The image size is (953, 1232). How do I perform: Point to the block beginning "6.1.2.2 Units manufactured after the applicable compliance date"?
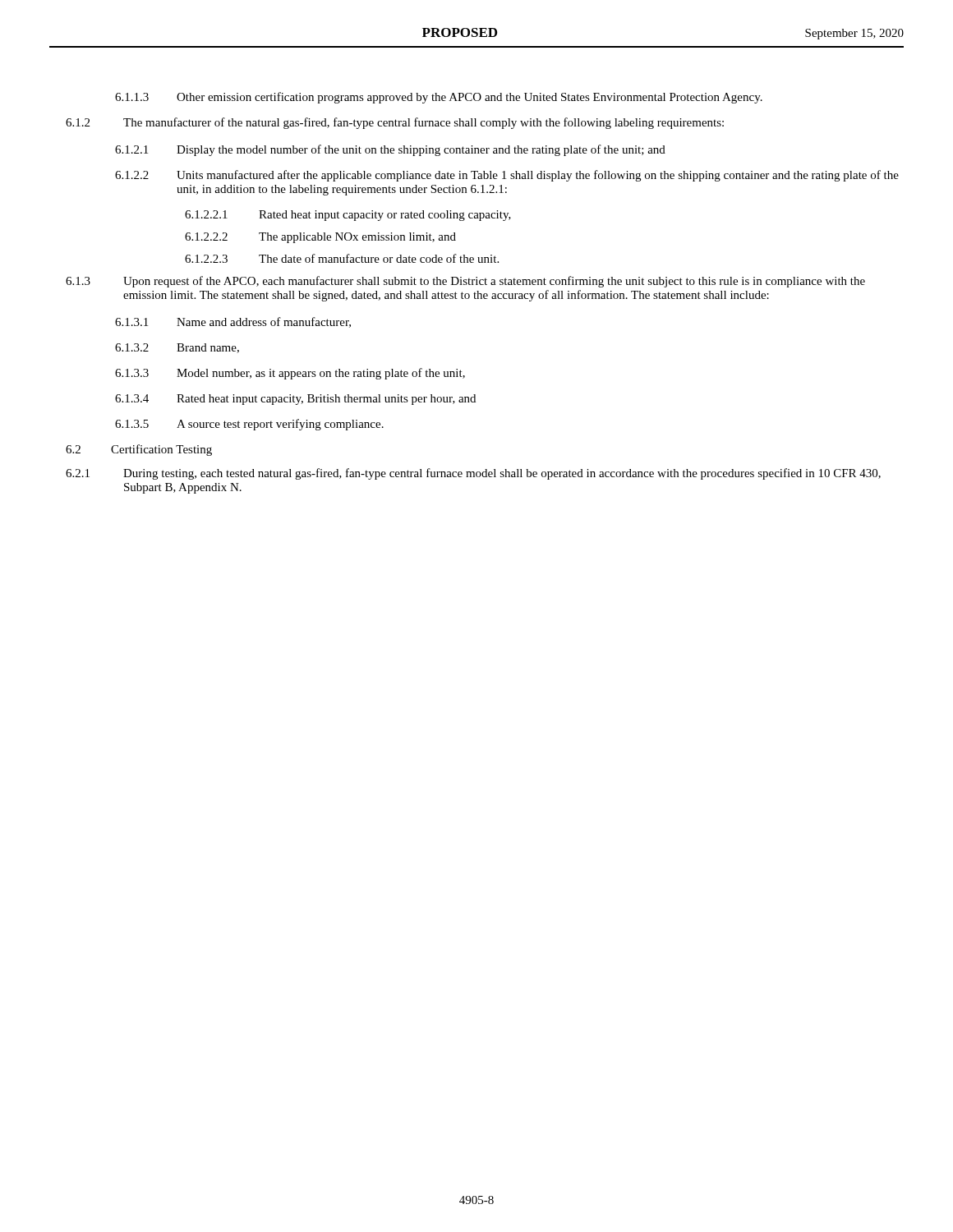pyautogui.click(x=509, y=182)
